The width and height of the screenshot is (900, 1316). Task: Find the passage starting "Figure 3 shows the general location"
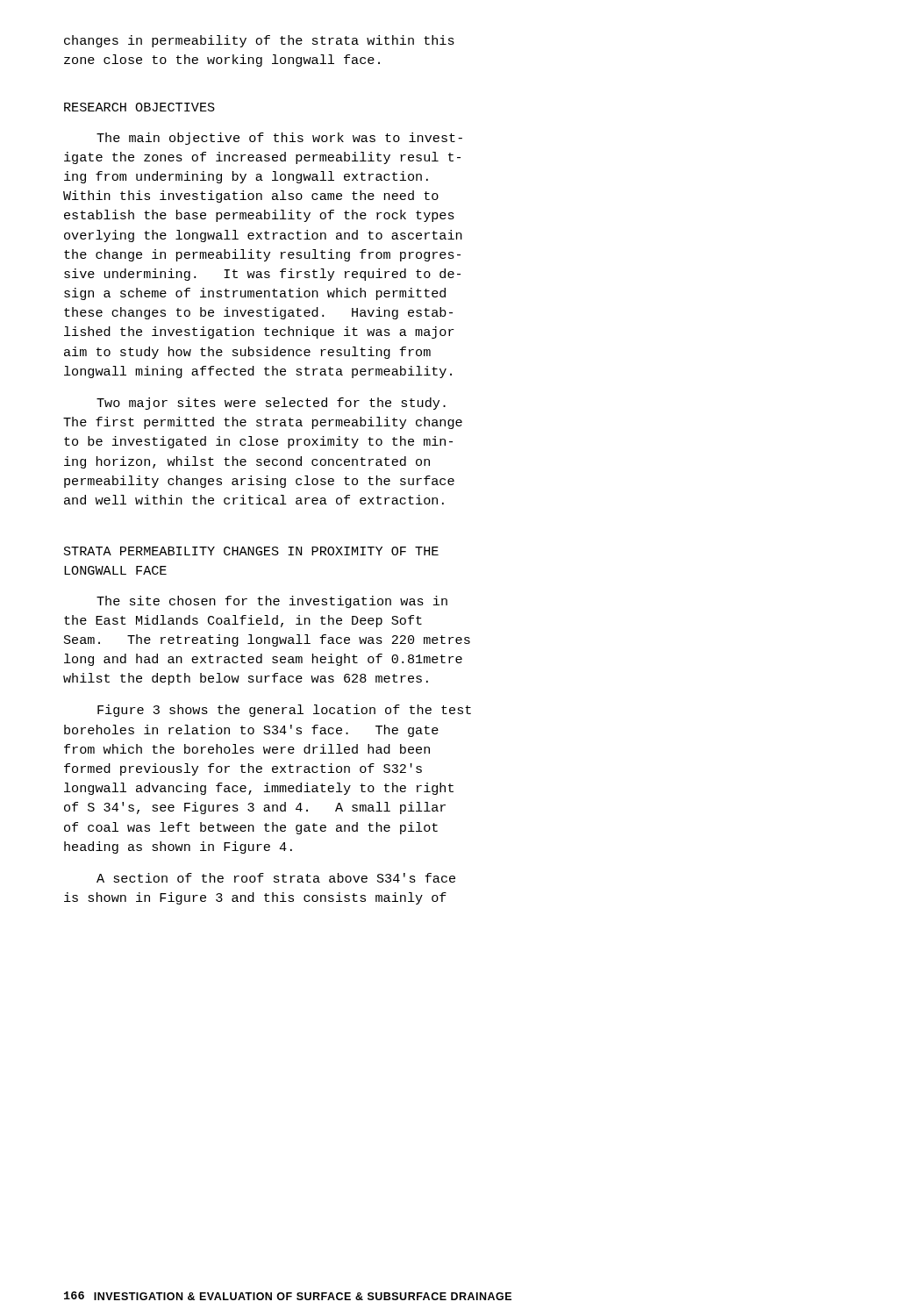coord(450,779)
